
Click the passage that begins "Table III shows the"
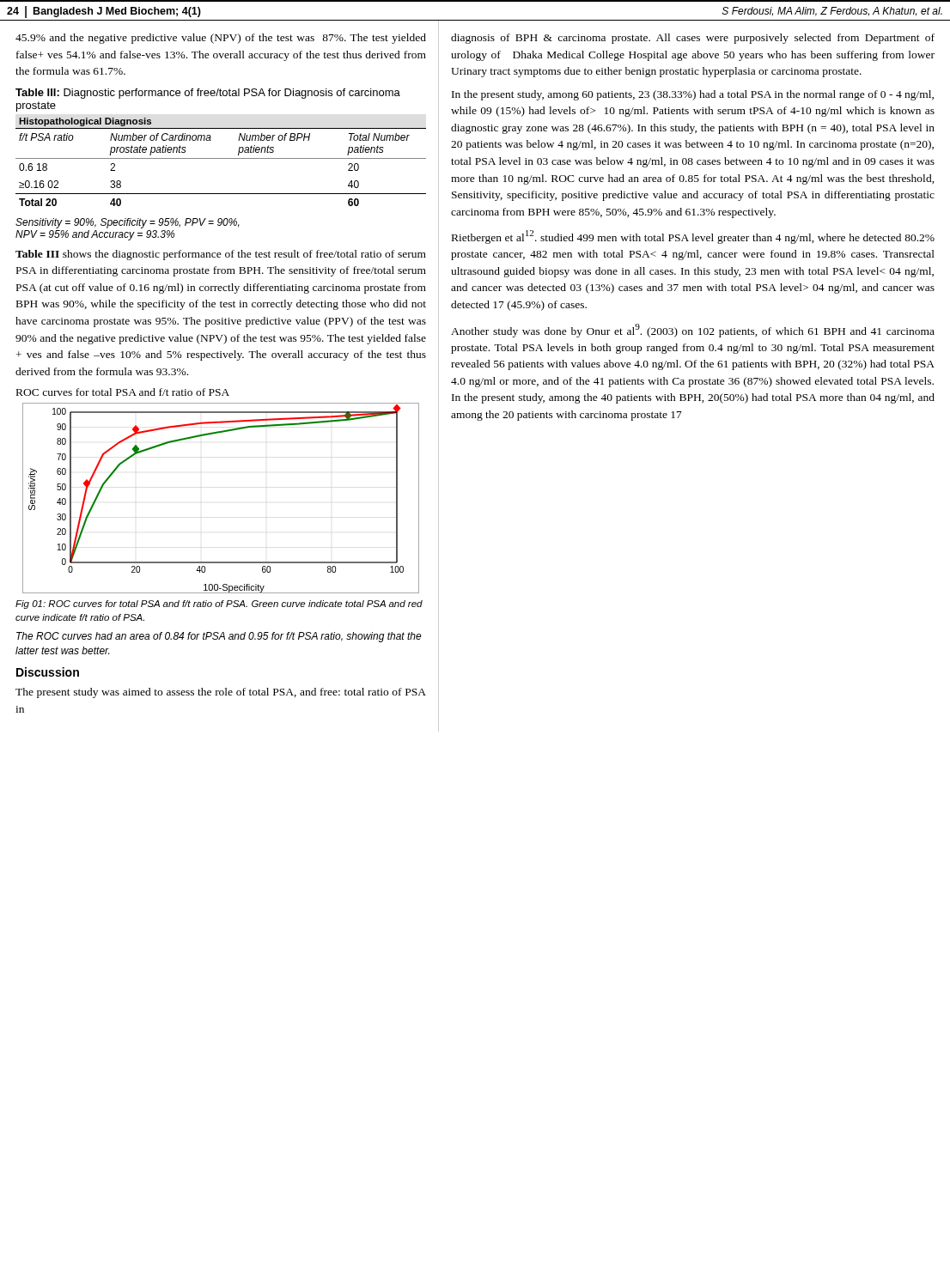tap(221, 313)
